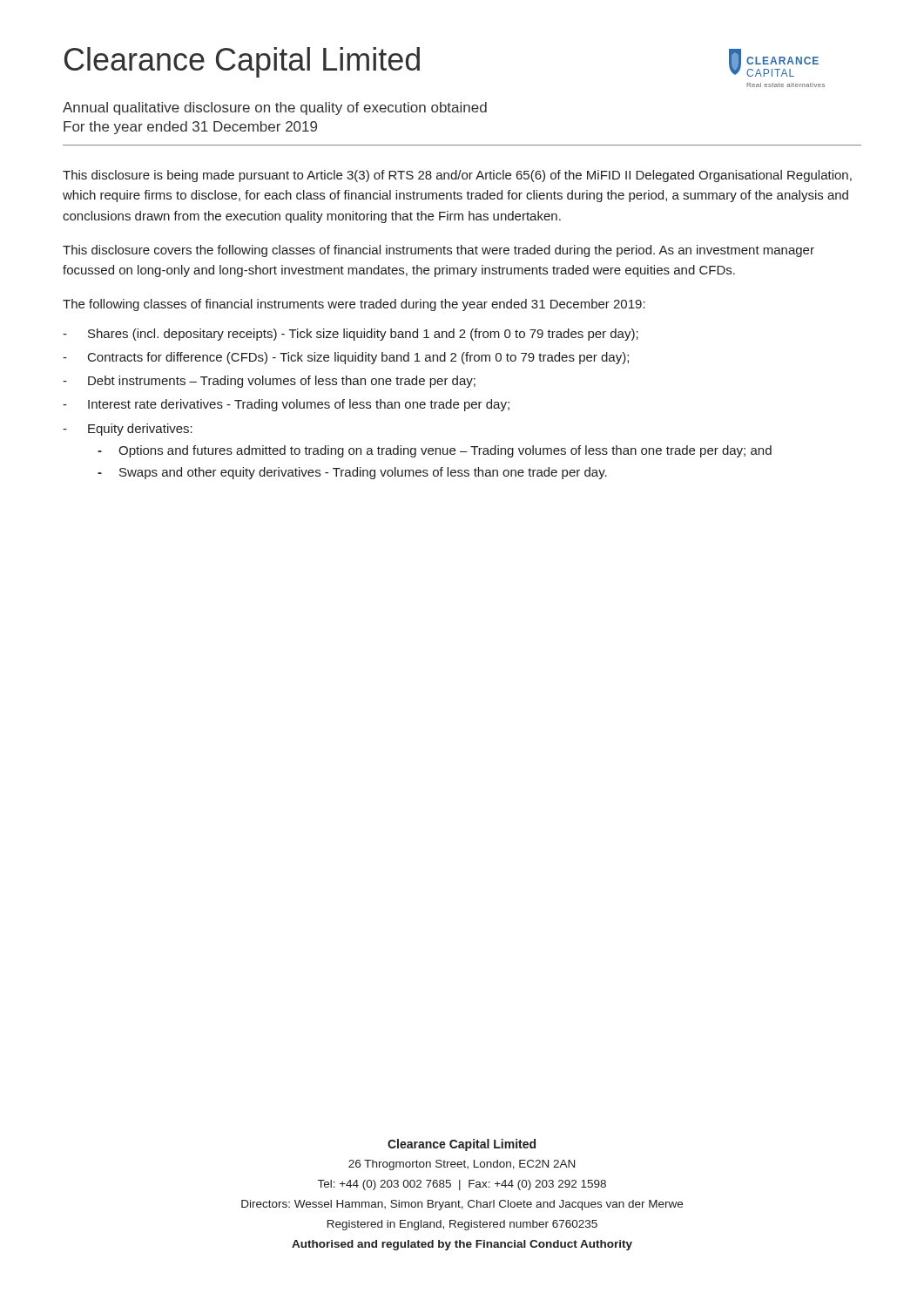This screenshot has height=1307, width=924.
Task: Locate the block starting "For the year ended 31"
Action: click(190, 128)
